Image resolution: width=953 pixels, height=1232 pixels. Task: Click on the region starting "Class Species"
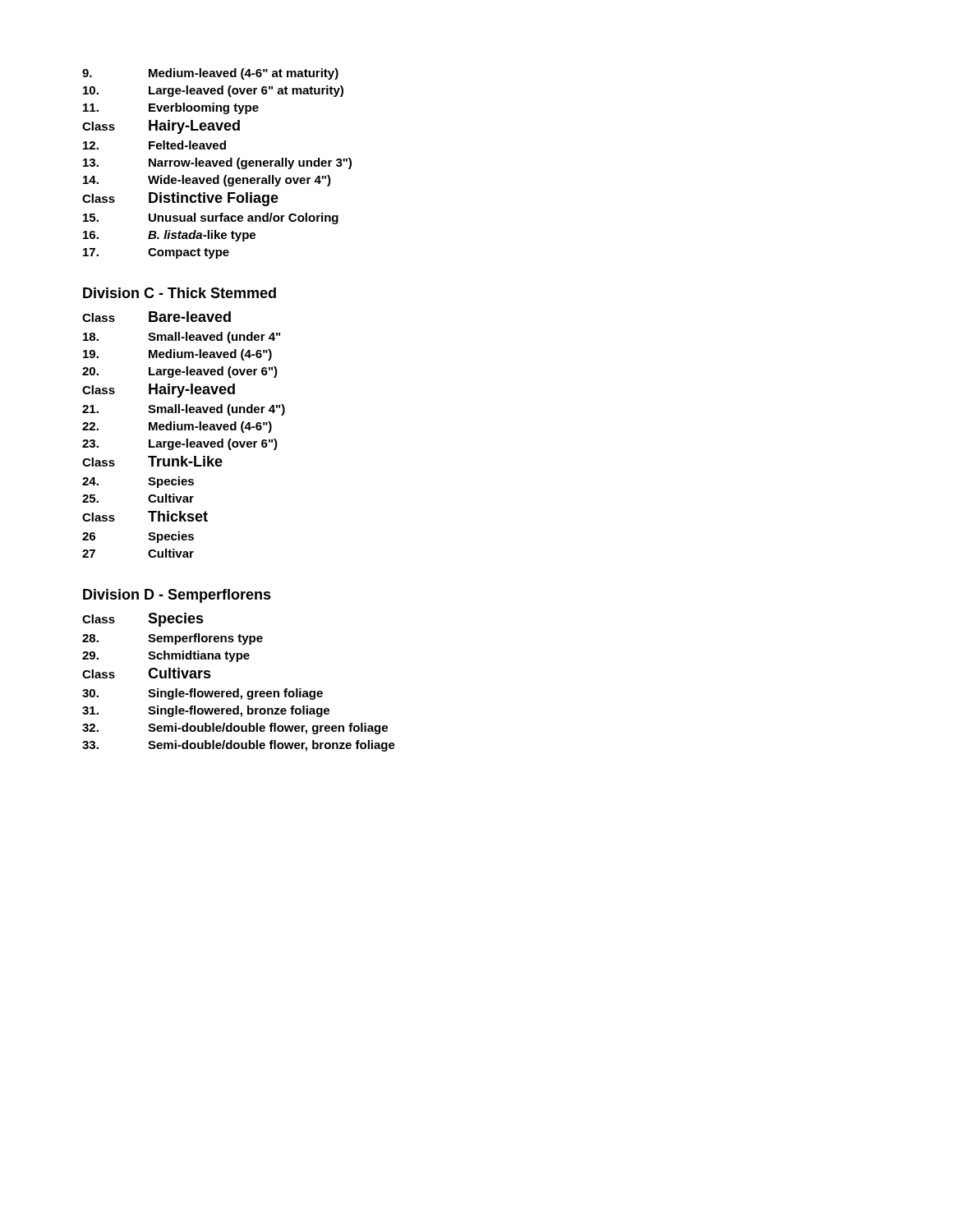tap(143, 619)
